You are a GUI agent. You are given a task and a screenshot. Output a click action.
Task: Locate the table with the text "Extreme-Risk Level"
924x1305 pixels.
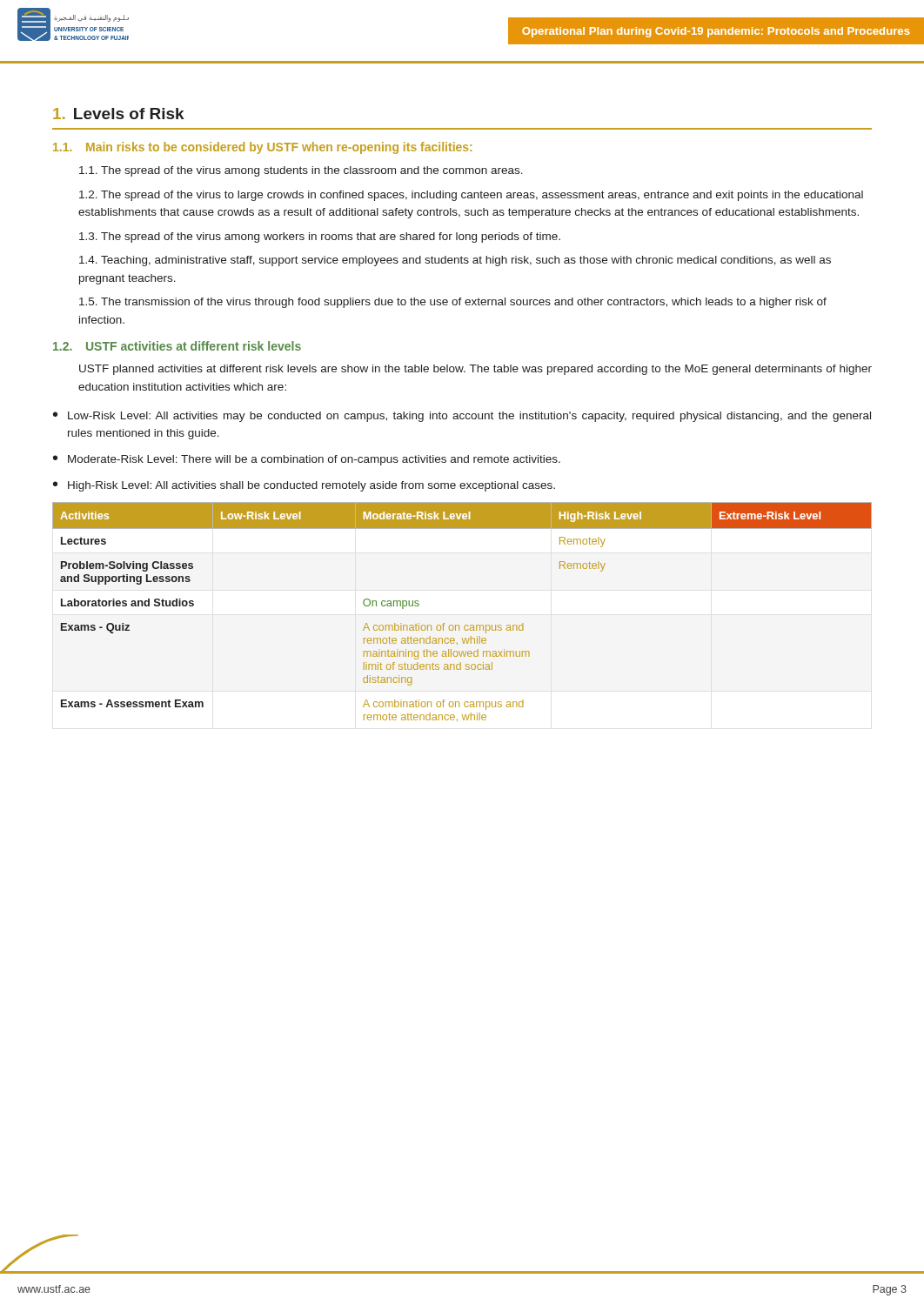462,616
